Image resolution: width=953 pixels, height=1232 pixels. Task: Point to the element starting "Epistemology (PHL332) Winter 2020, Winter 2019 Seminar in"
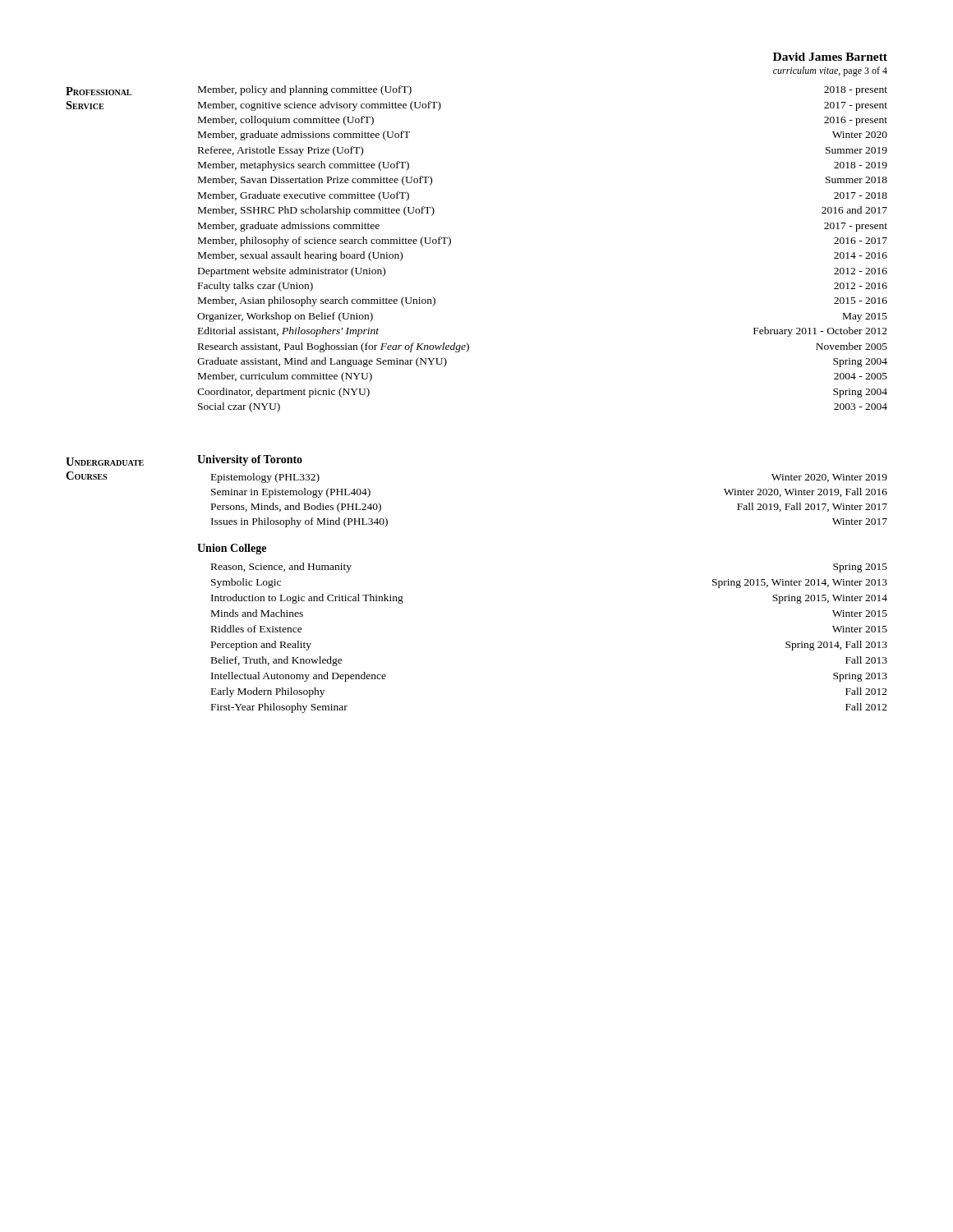coord(267,477)
